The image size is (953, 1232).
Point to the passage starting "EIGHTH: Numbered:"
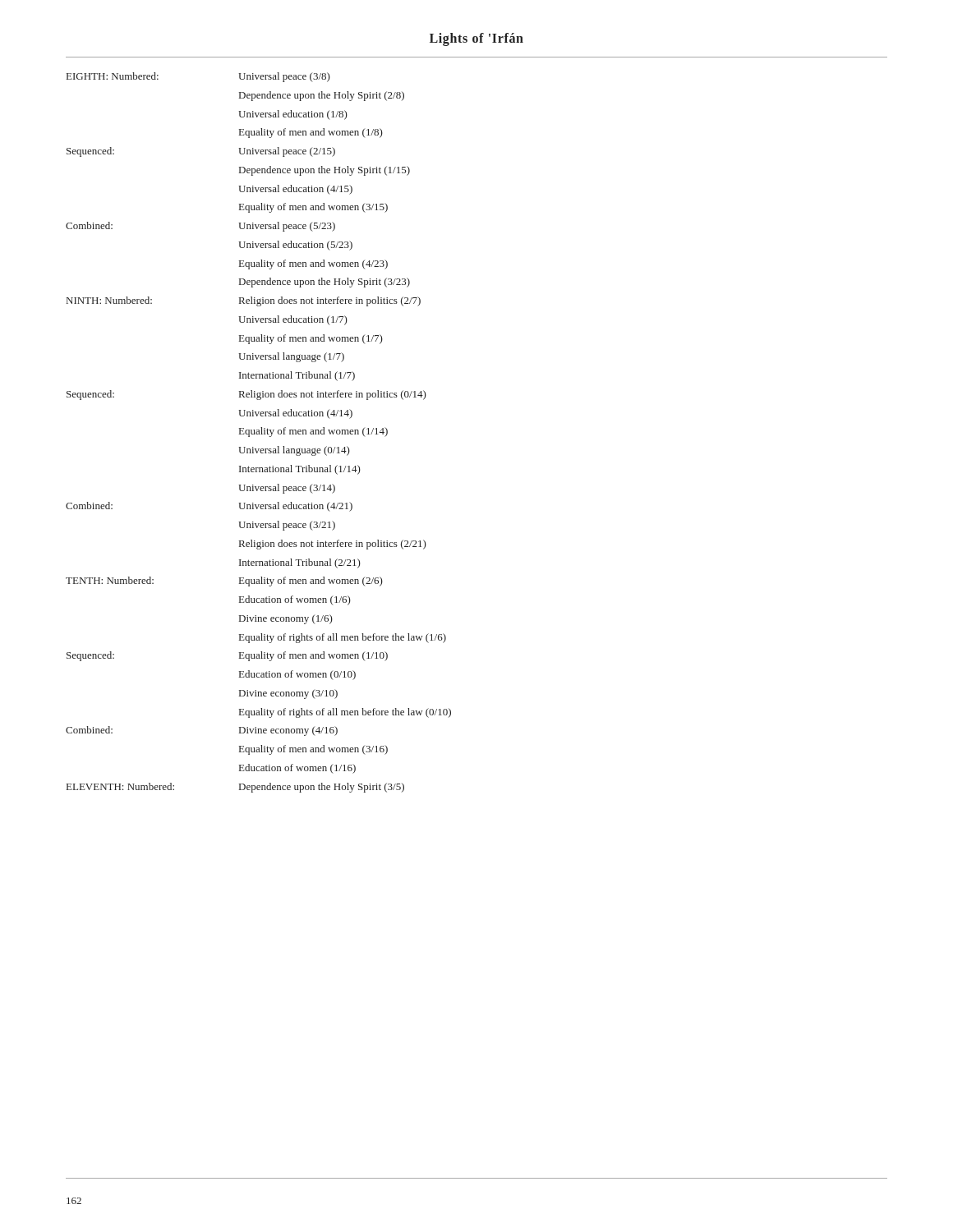point(112,76)
